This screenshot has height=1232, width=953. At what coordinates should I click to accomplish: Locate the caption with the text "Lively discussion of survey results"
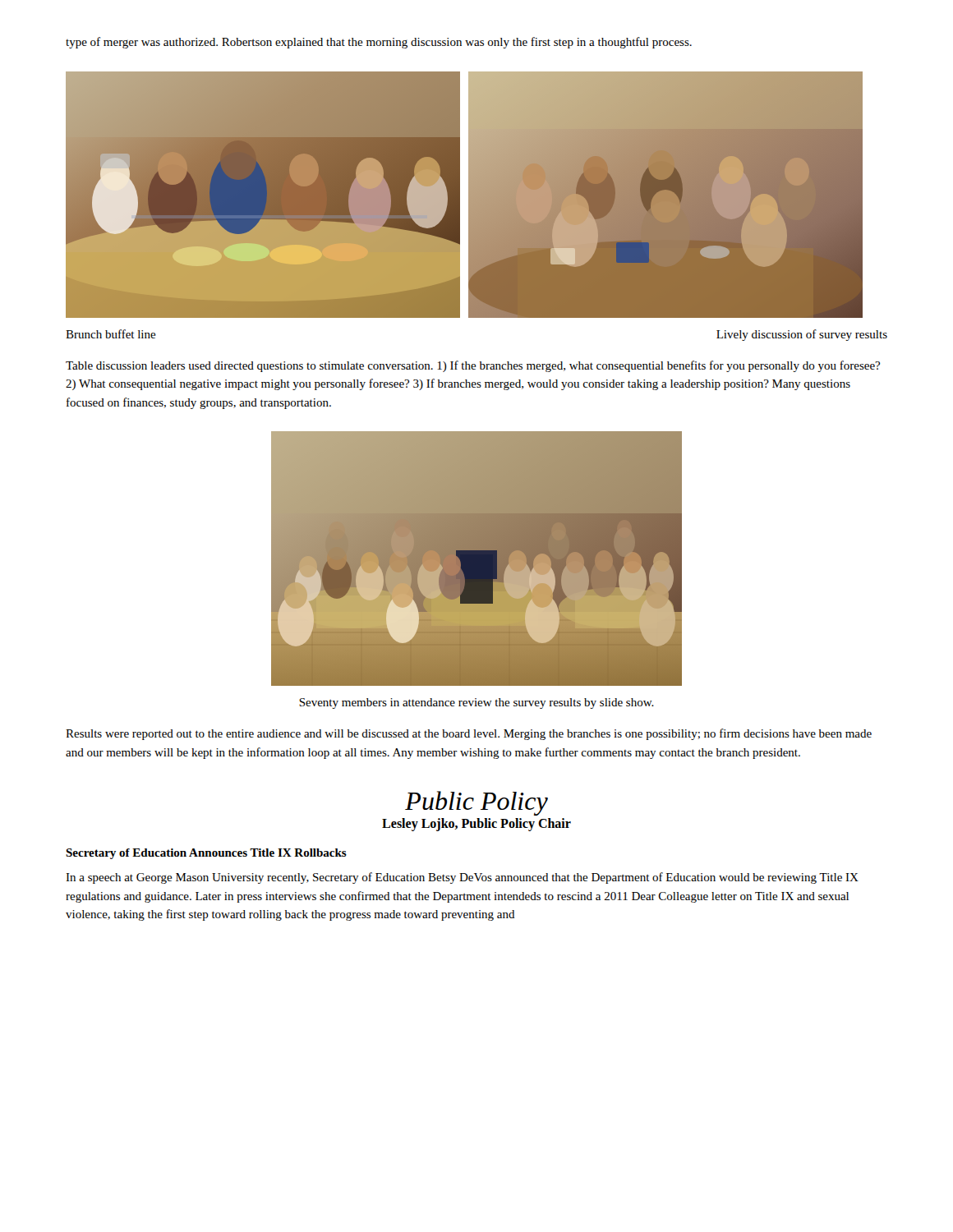tap(802, 334)
